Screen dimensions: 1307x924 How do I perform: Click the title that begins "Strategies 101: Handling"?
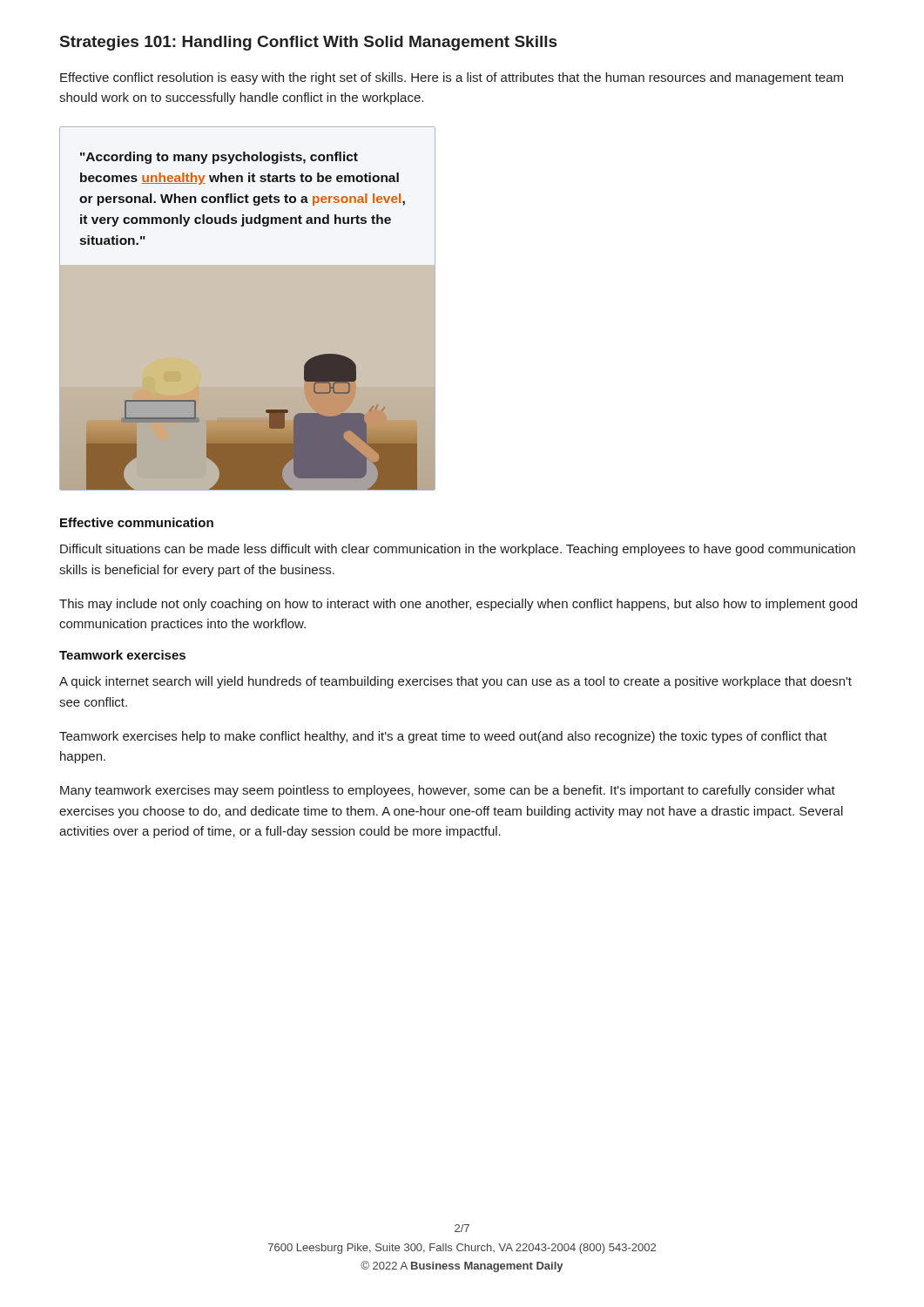[x=308, y=41]
